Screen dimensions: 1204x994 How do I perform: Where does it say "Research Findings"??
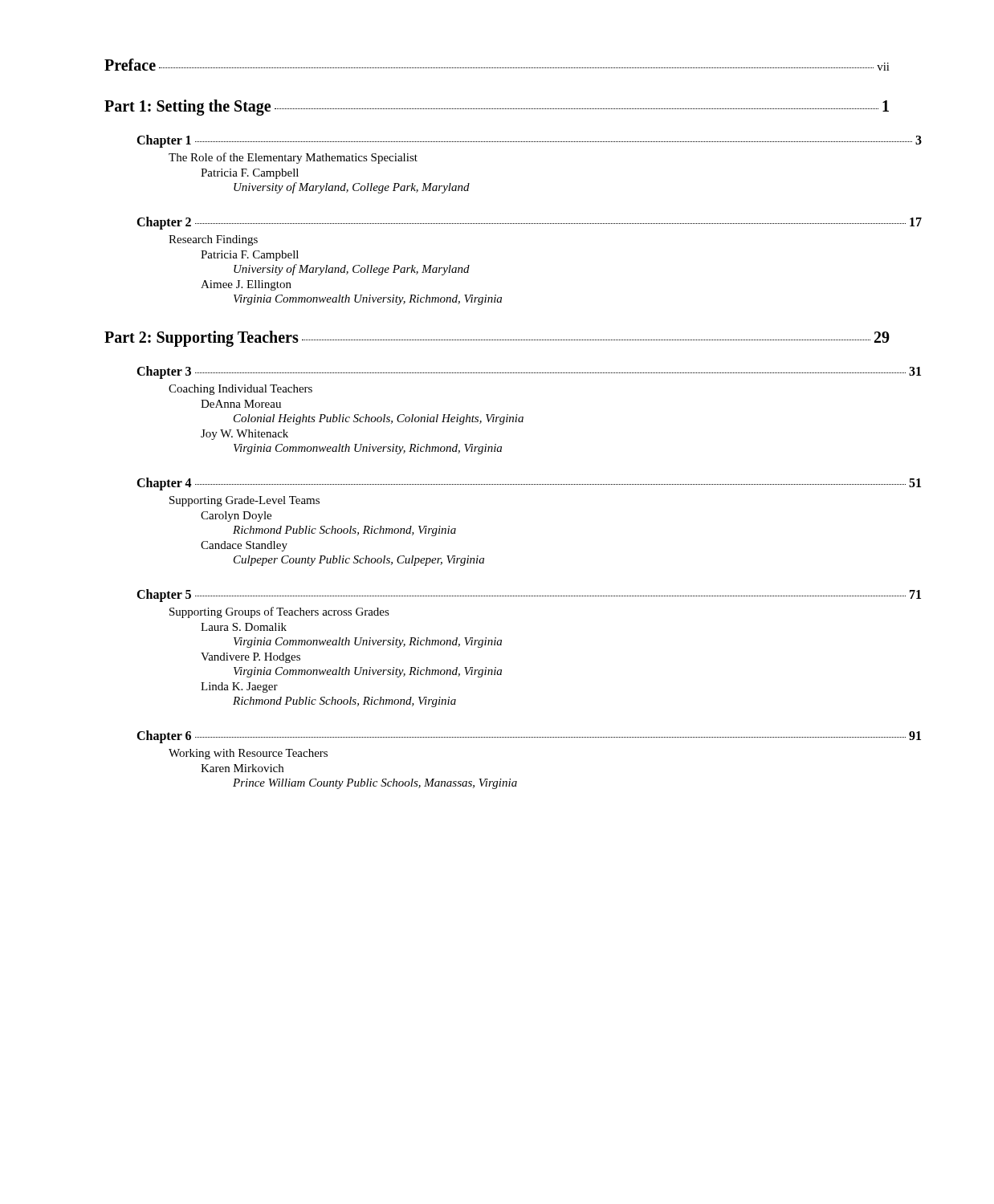point(213,239)
